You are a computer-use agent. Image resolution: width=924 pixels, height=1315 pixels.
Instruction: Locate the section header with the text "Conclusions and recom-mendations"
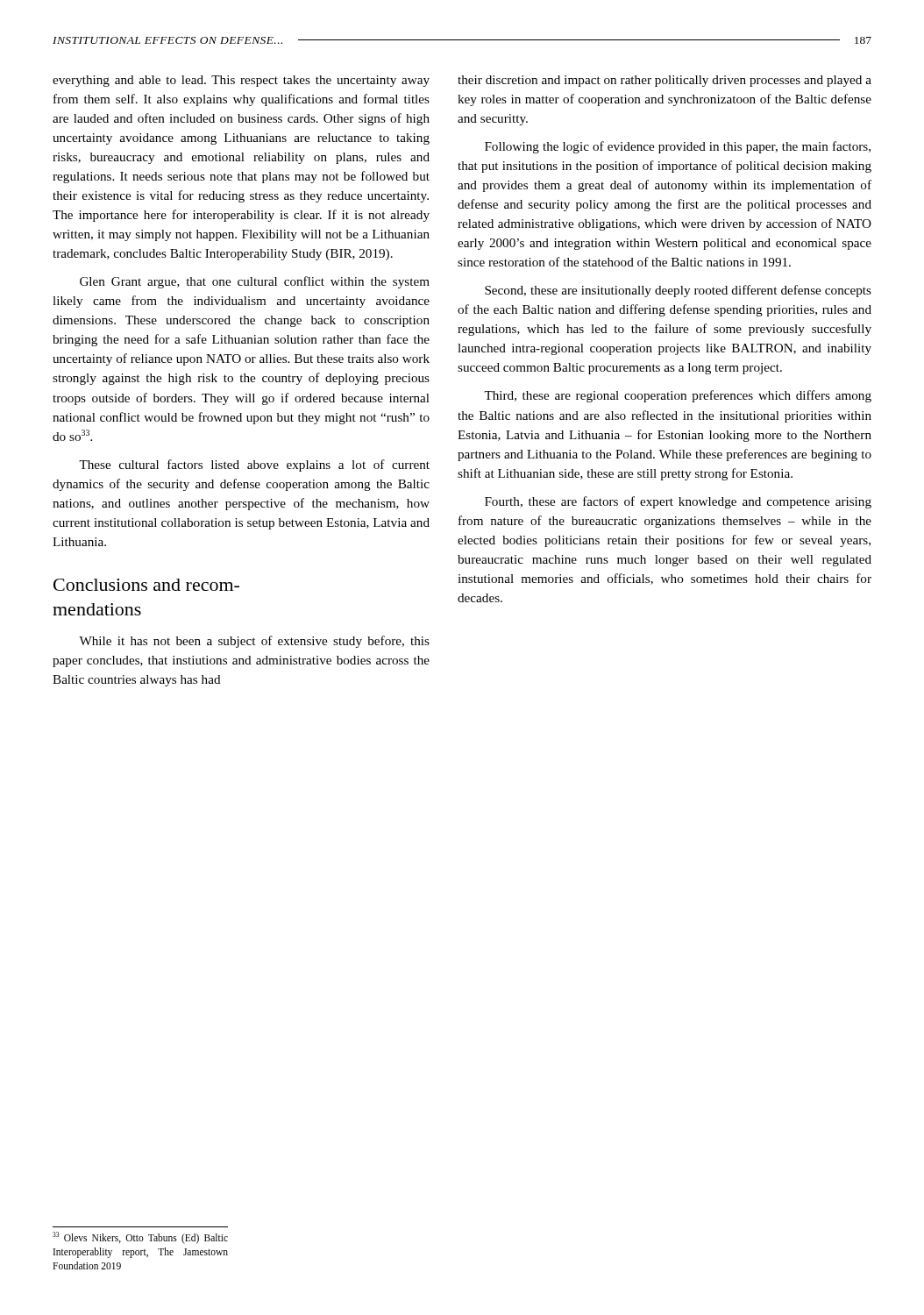point(241,597)
